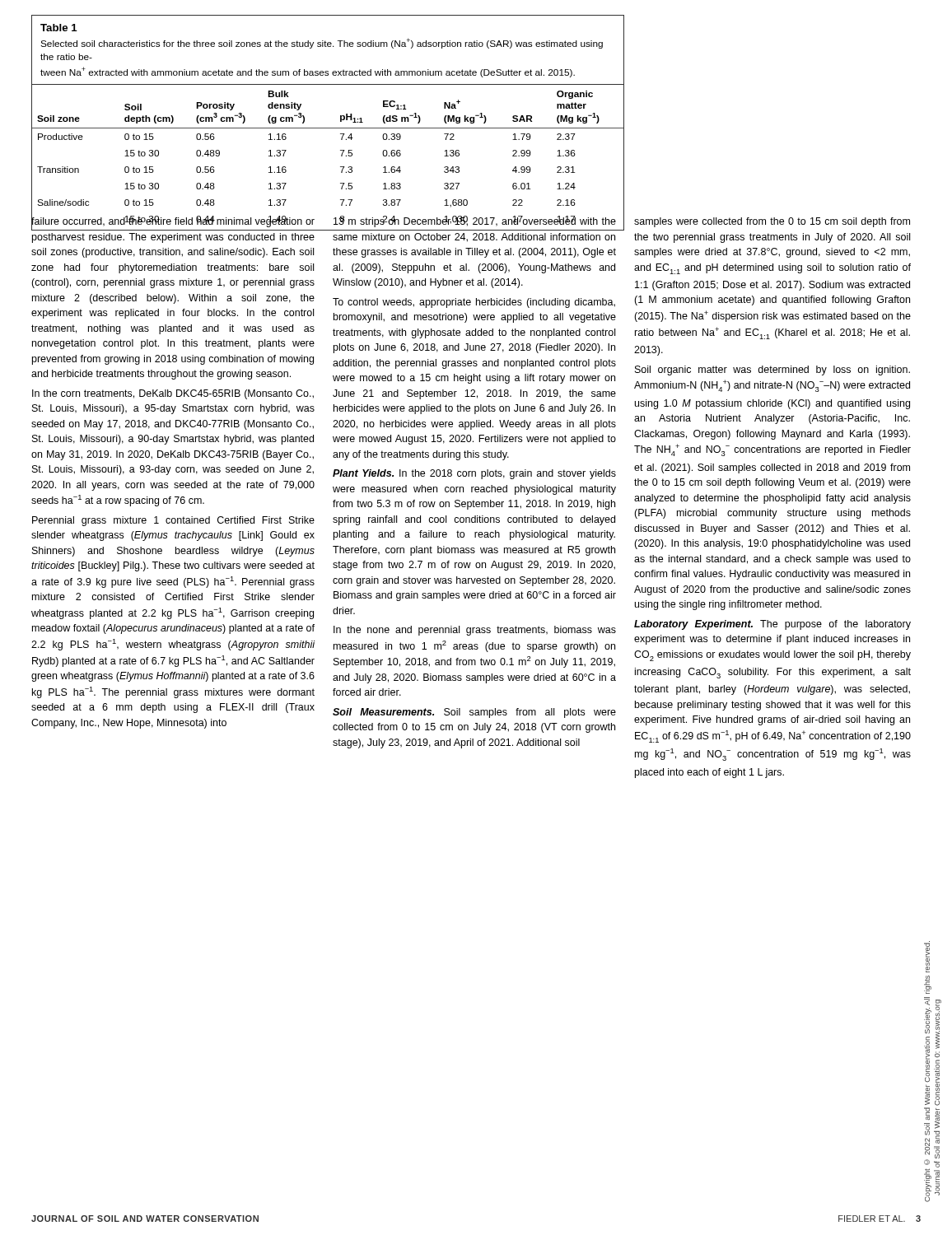Locate the block of text that opens with "failure occurred, and the"
Viewport: 952px width, 1235px height.
tap(173, 472)
